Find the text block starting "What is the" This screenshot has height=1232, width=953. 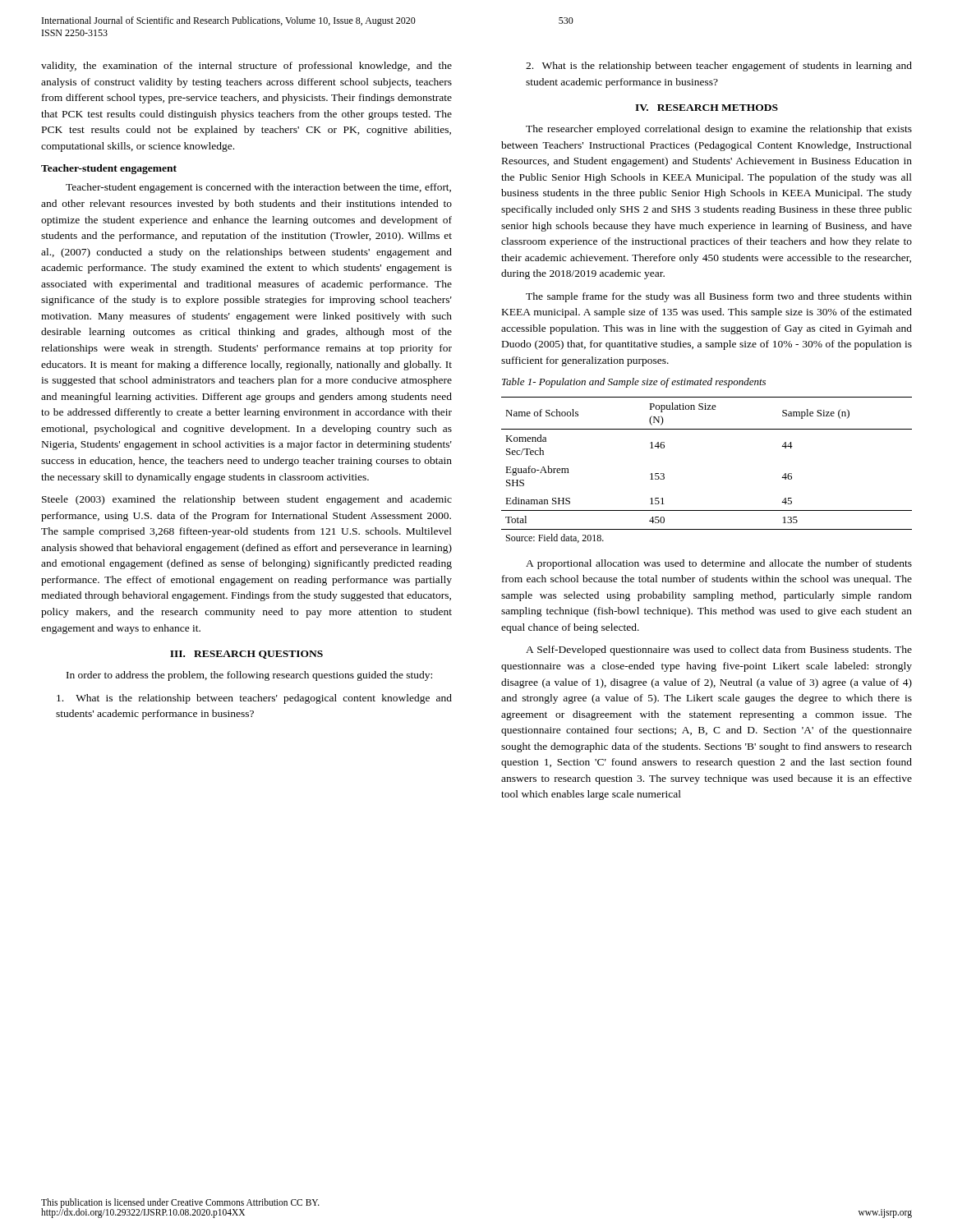254,706
